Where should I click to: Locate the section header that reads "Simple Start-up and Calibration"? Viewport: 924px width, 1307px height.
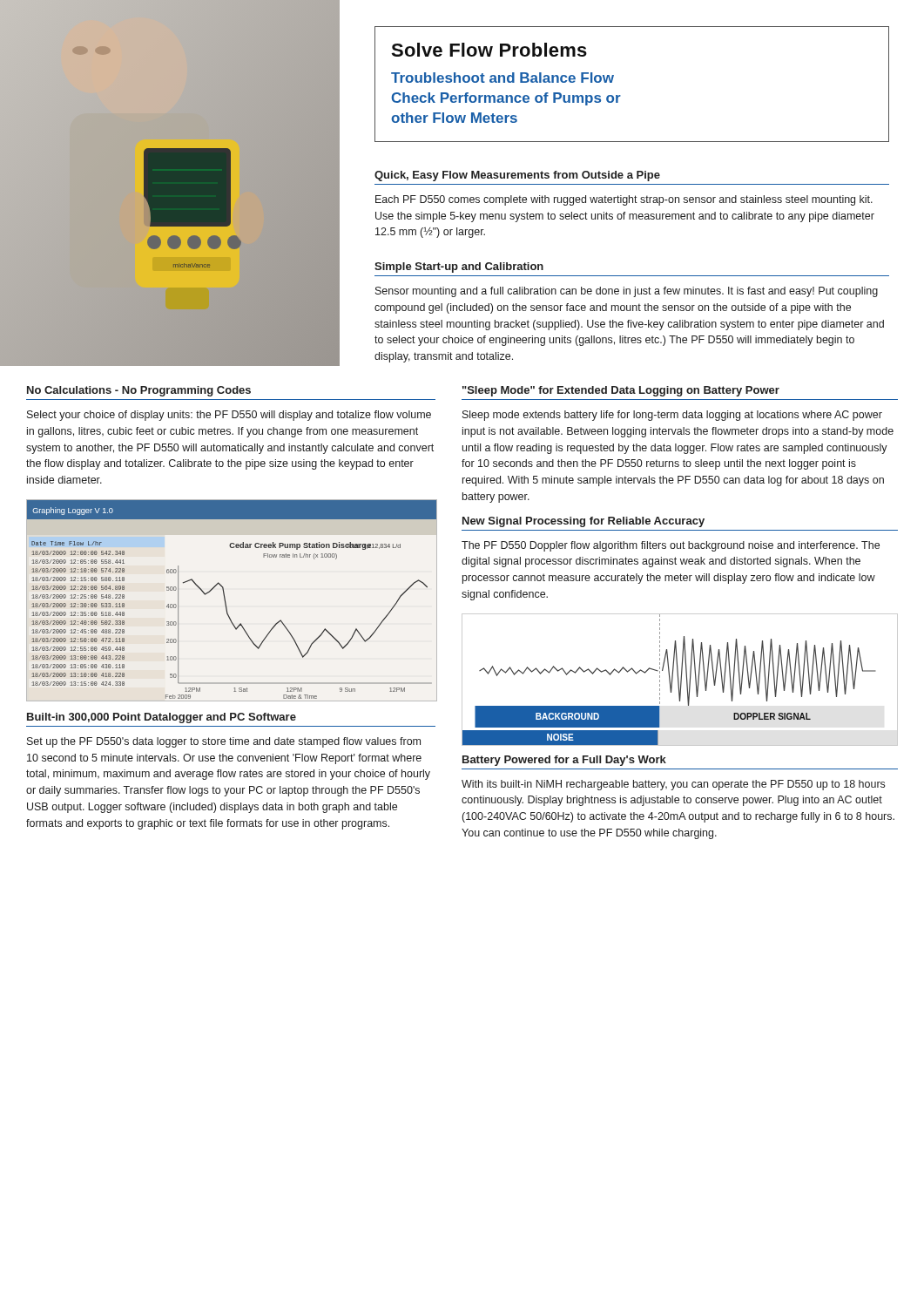(459, 266)
